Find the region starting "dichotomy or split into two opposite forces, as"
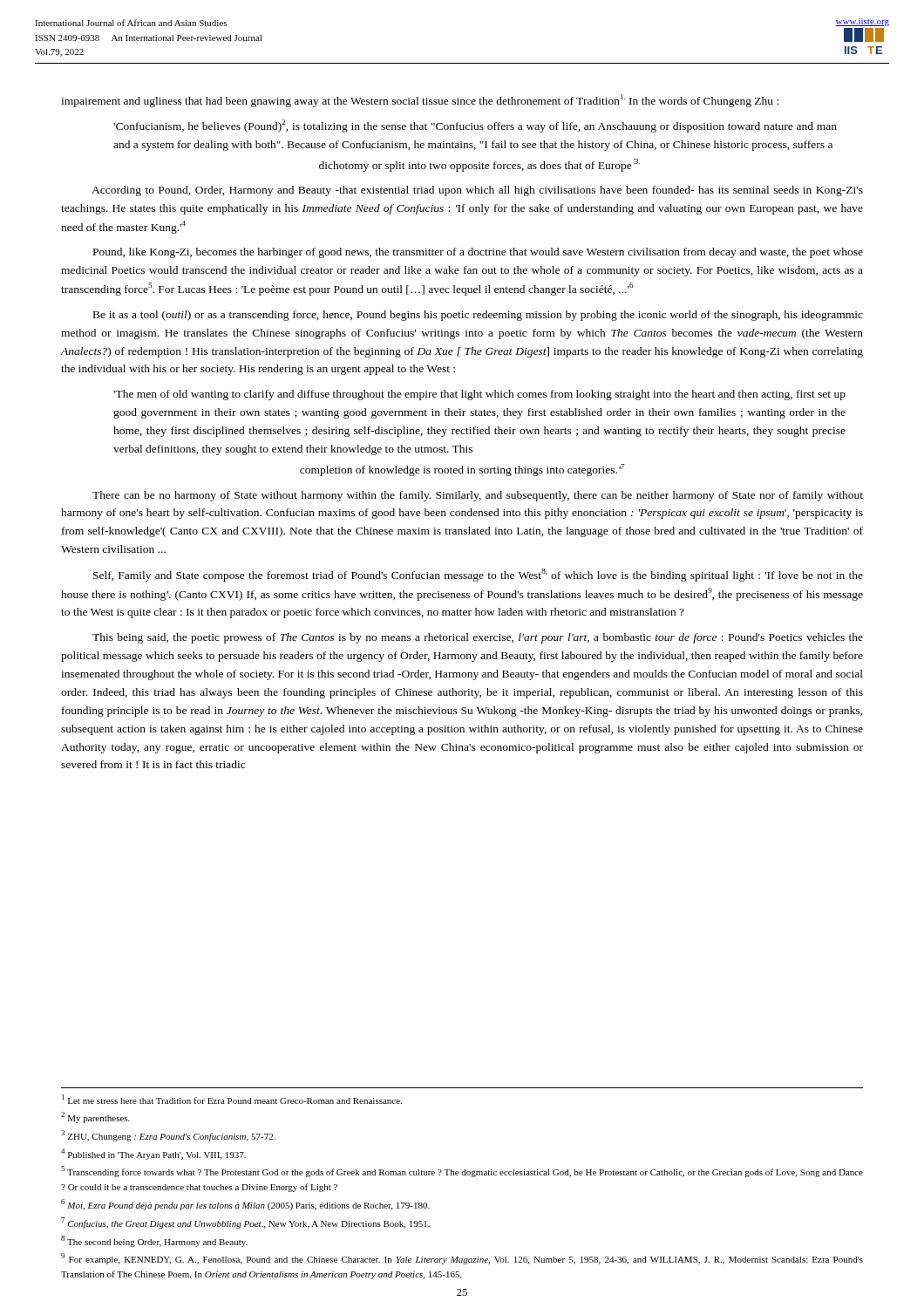The image size is (924, 1308). click(479, 164)
